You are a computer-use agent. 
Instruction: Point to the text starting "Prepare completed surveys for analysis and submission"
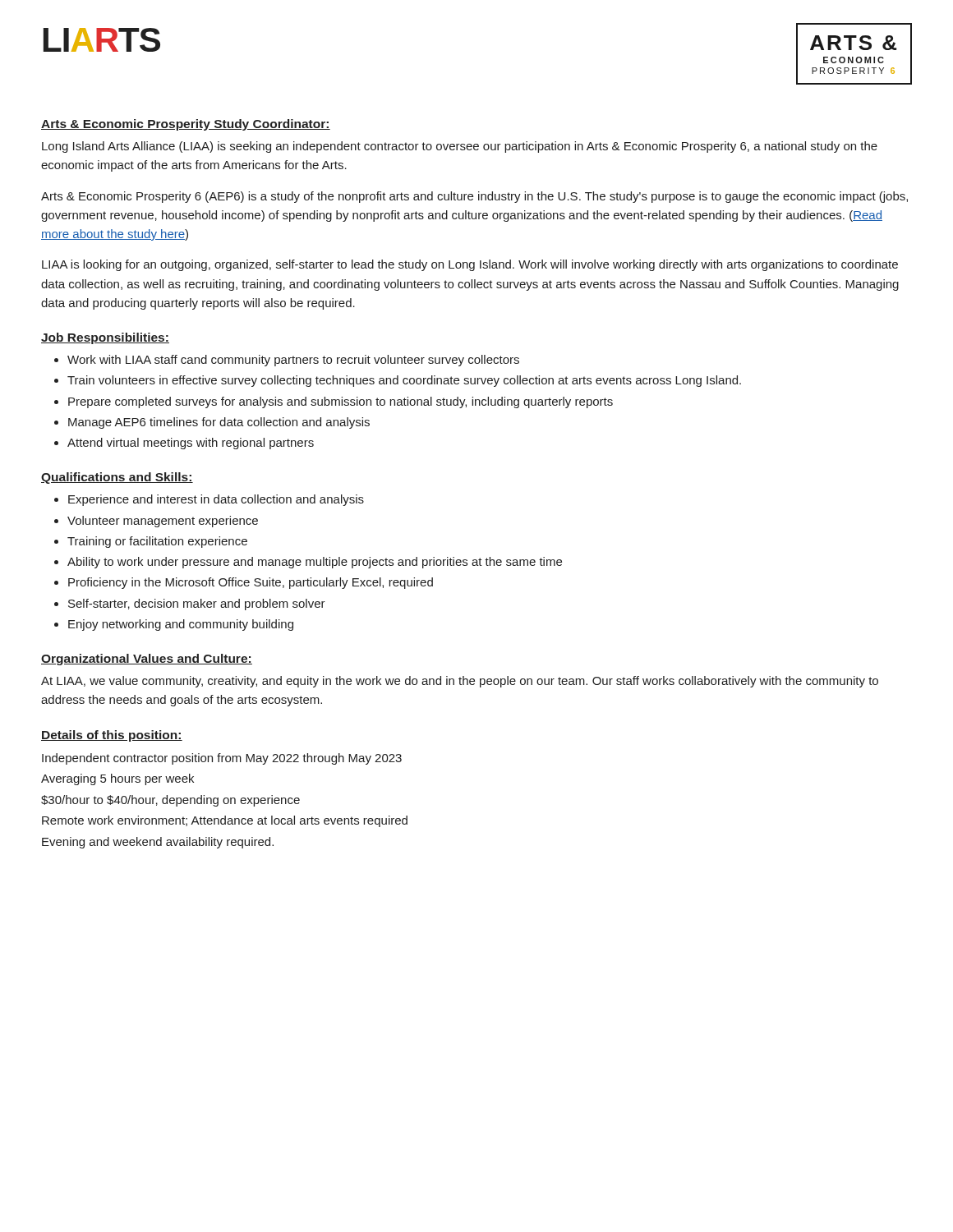click(x=340, y=401)
